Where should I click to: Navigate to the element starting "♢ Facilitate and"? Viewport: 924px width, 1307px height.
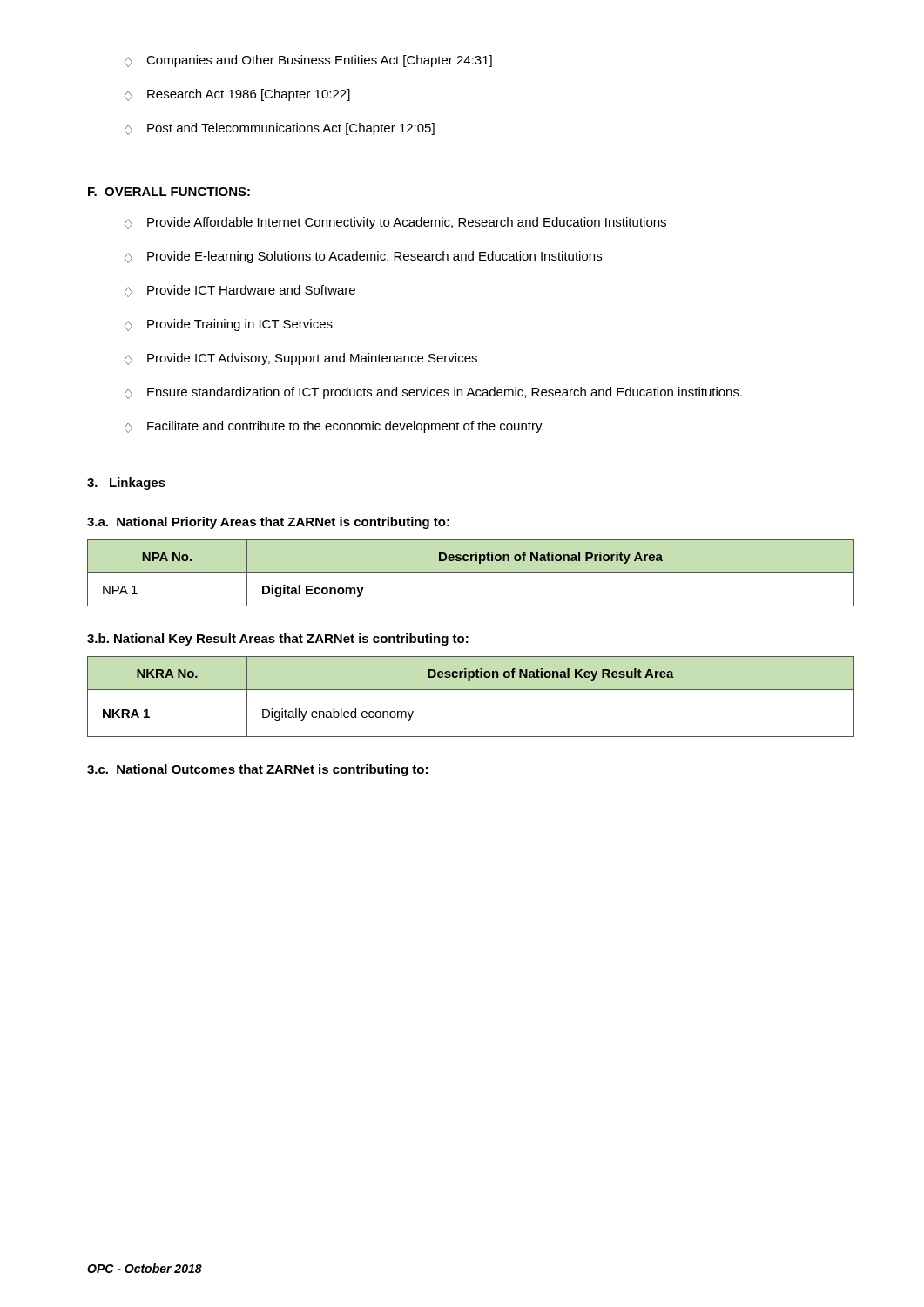[x=488, y=427]
